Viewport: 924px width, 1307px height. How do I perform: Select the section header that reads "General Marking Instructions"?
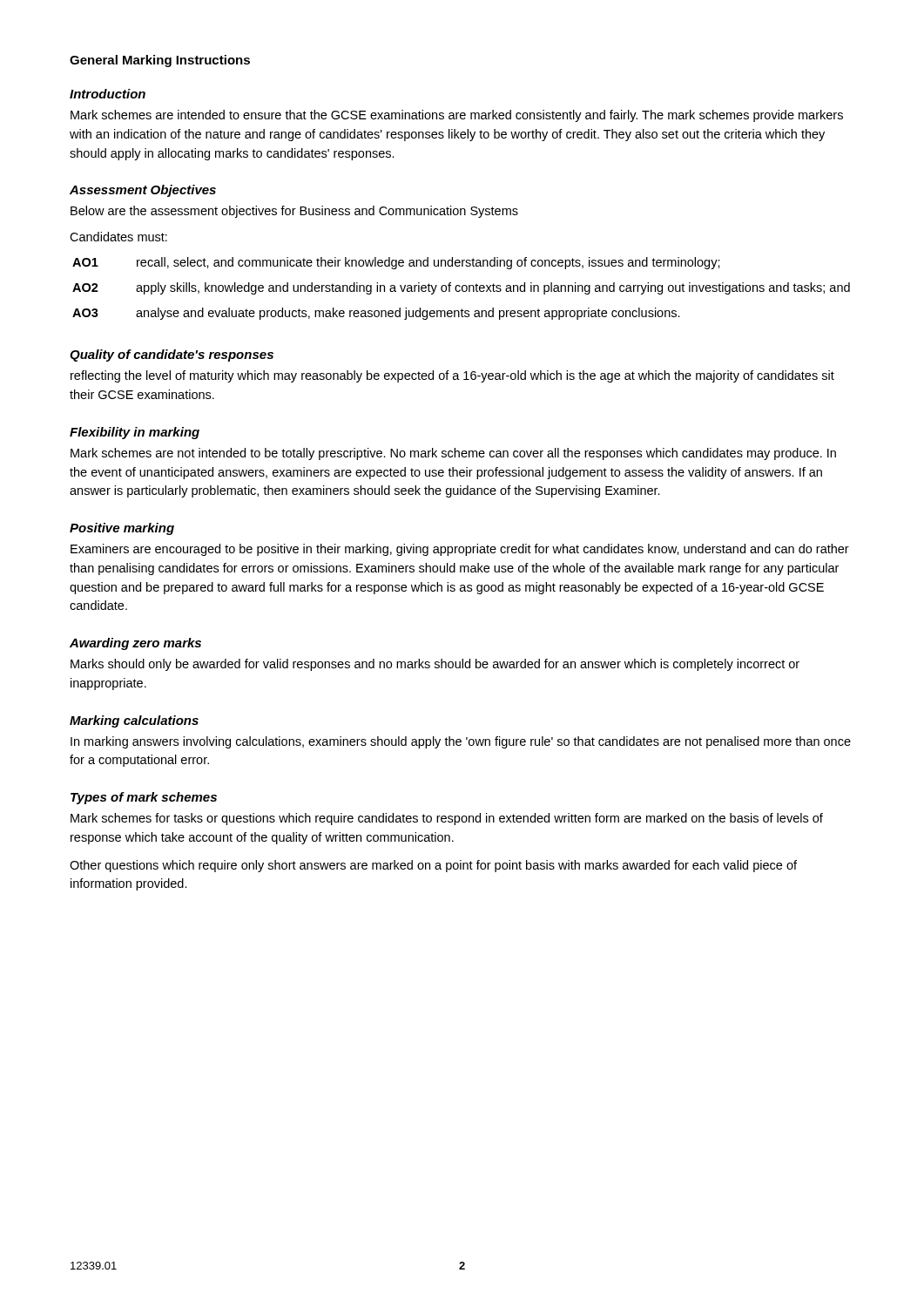coord(160,60)
